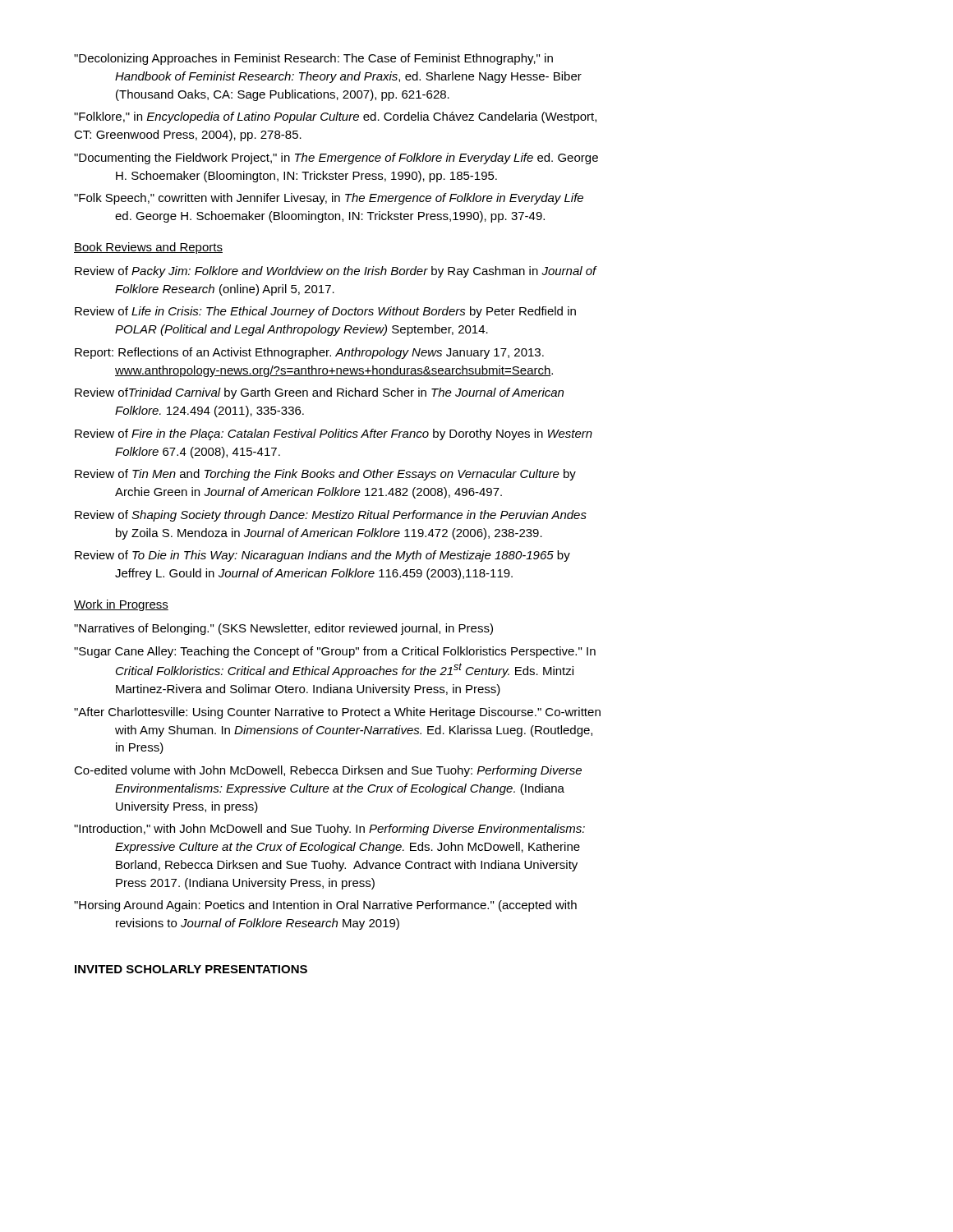
Task: Click the passage that begins "Review of To Die in This"
Action: [x=472, y=564]
